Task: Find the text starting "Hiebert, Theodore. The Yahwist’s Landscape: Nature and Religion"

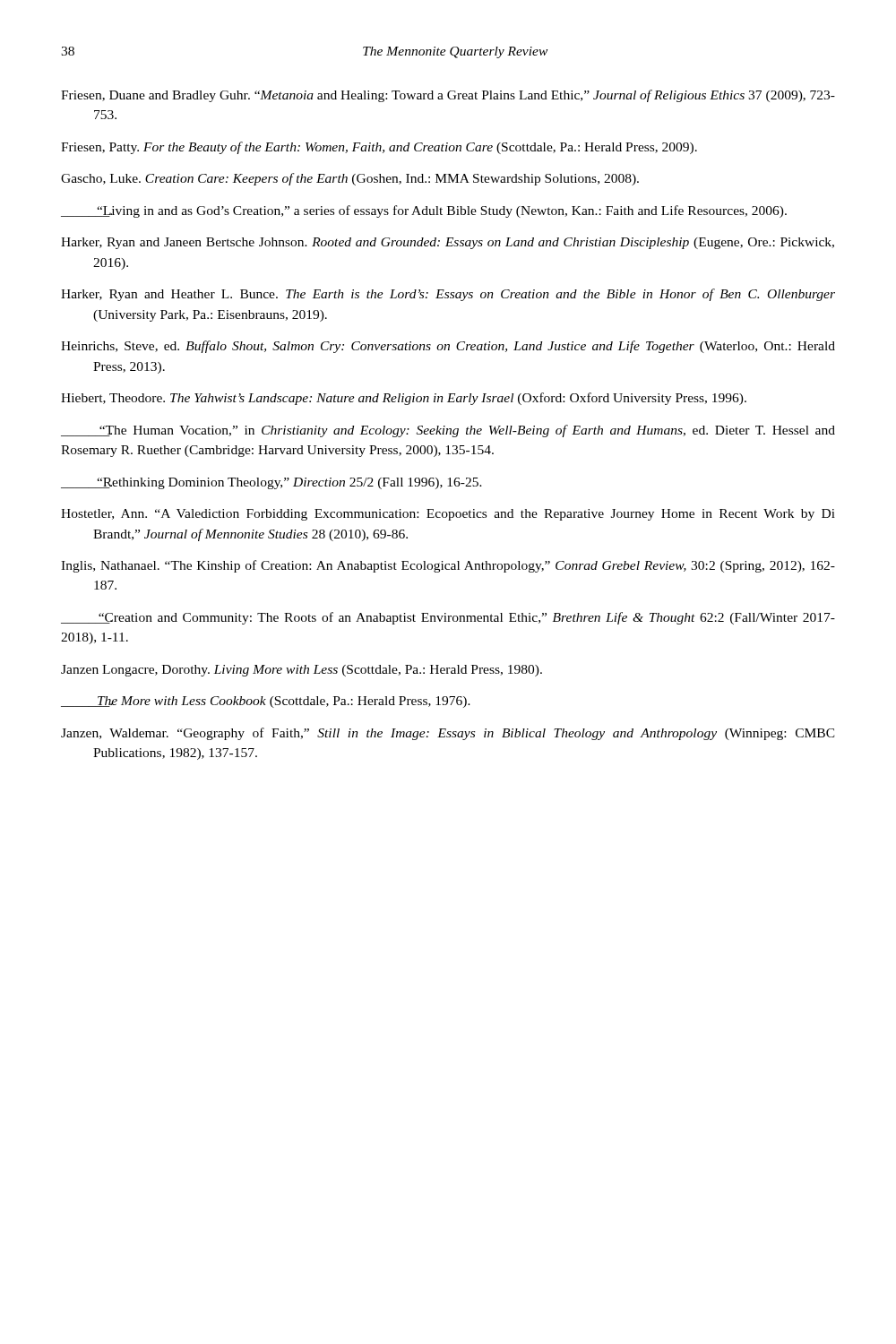Action: click(x=404, y=397)
